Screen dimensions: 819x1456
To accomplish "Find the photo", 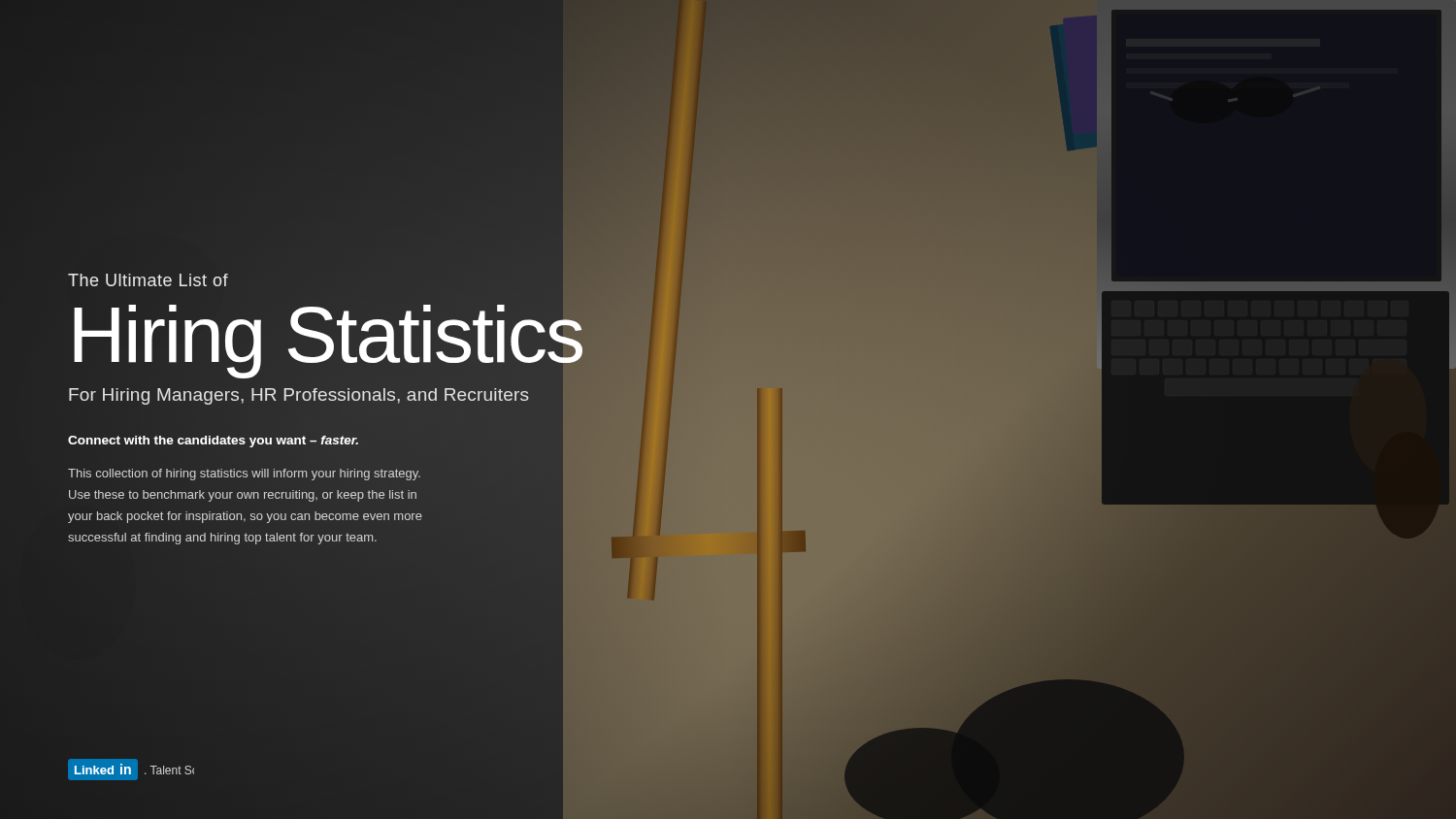I will point(728,410).
